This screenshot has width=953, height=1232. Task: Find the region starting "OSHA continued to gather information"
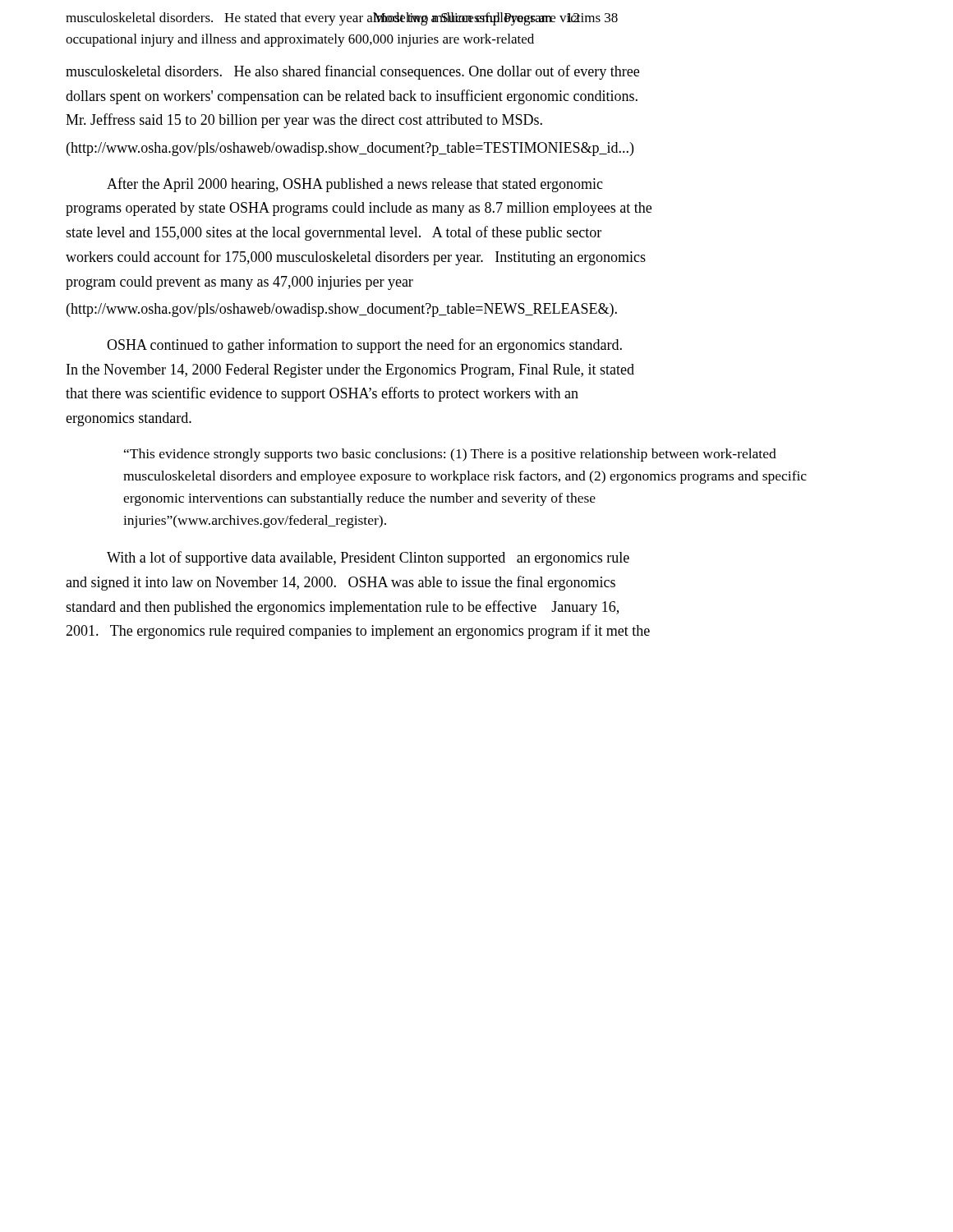[365, 345]
